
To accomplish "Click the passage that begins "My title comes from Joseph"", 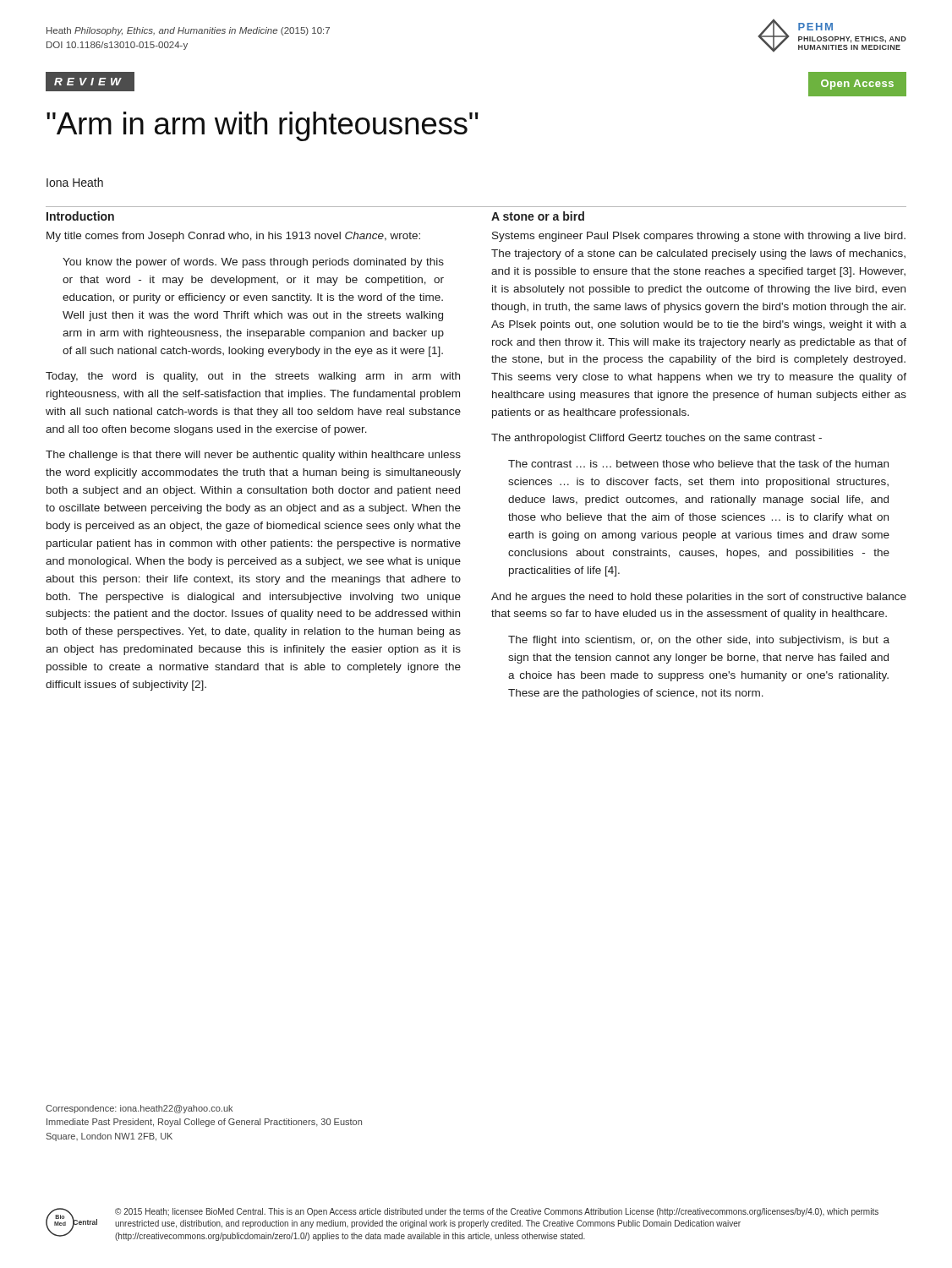I will coord(253,236).
